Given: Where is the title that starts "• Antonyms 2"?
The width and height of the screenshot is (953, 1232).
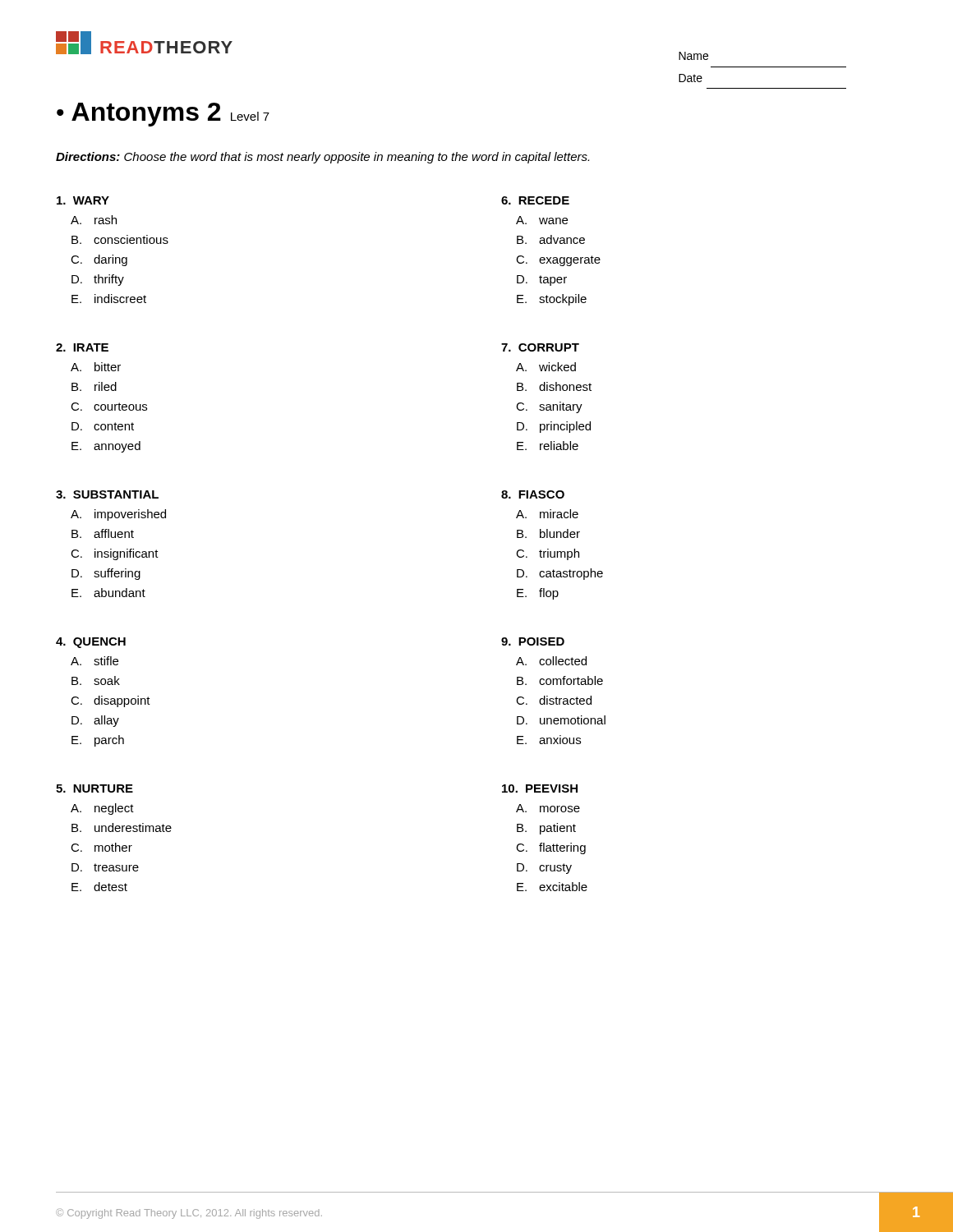Looking at the screenshot, I should pos(163,112).
